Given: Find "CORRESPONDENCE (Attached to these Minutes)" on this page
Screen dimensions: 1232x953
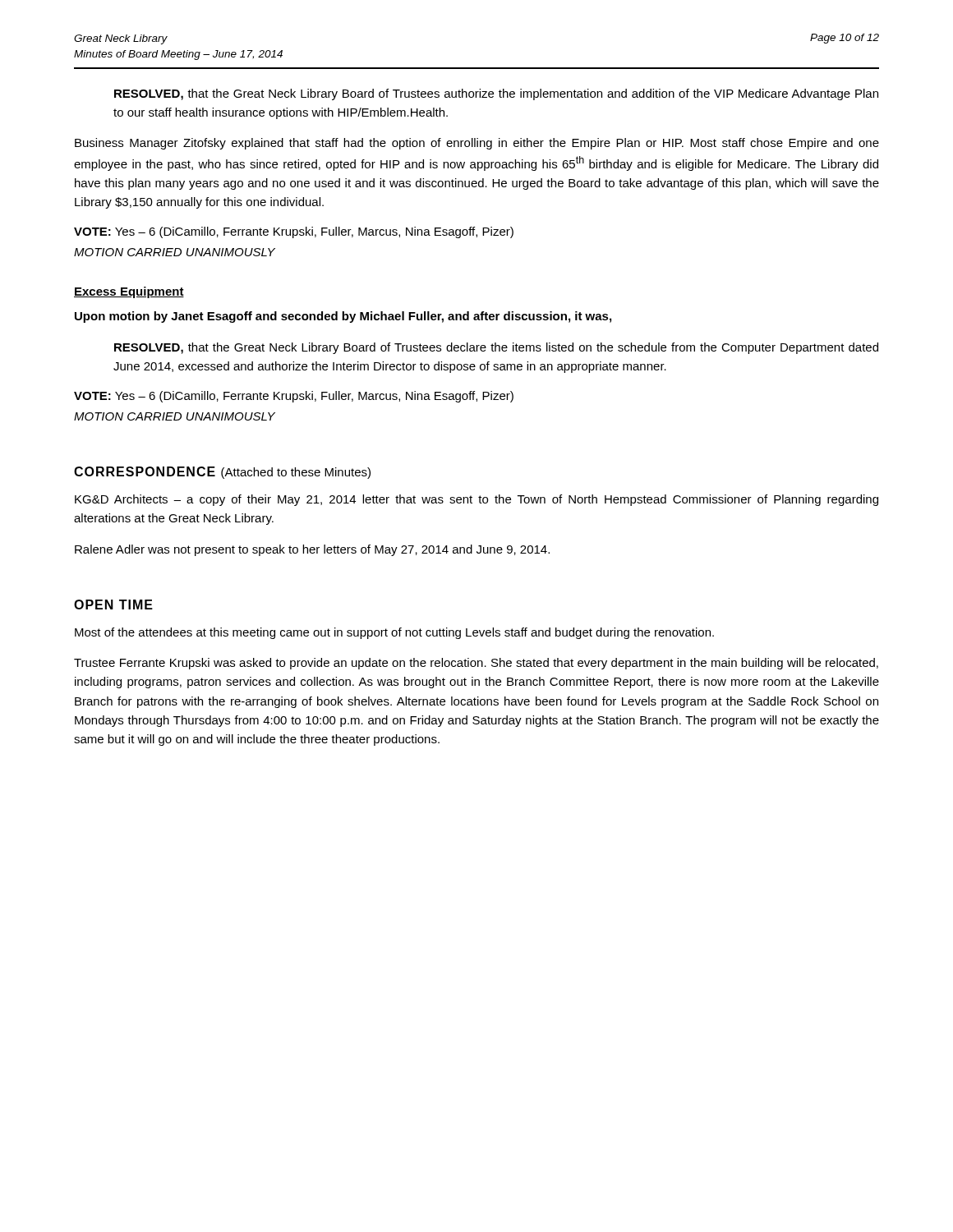Looking at the screenshot, I should 223,472.
